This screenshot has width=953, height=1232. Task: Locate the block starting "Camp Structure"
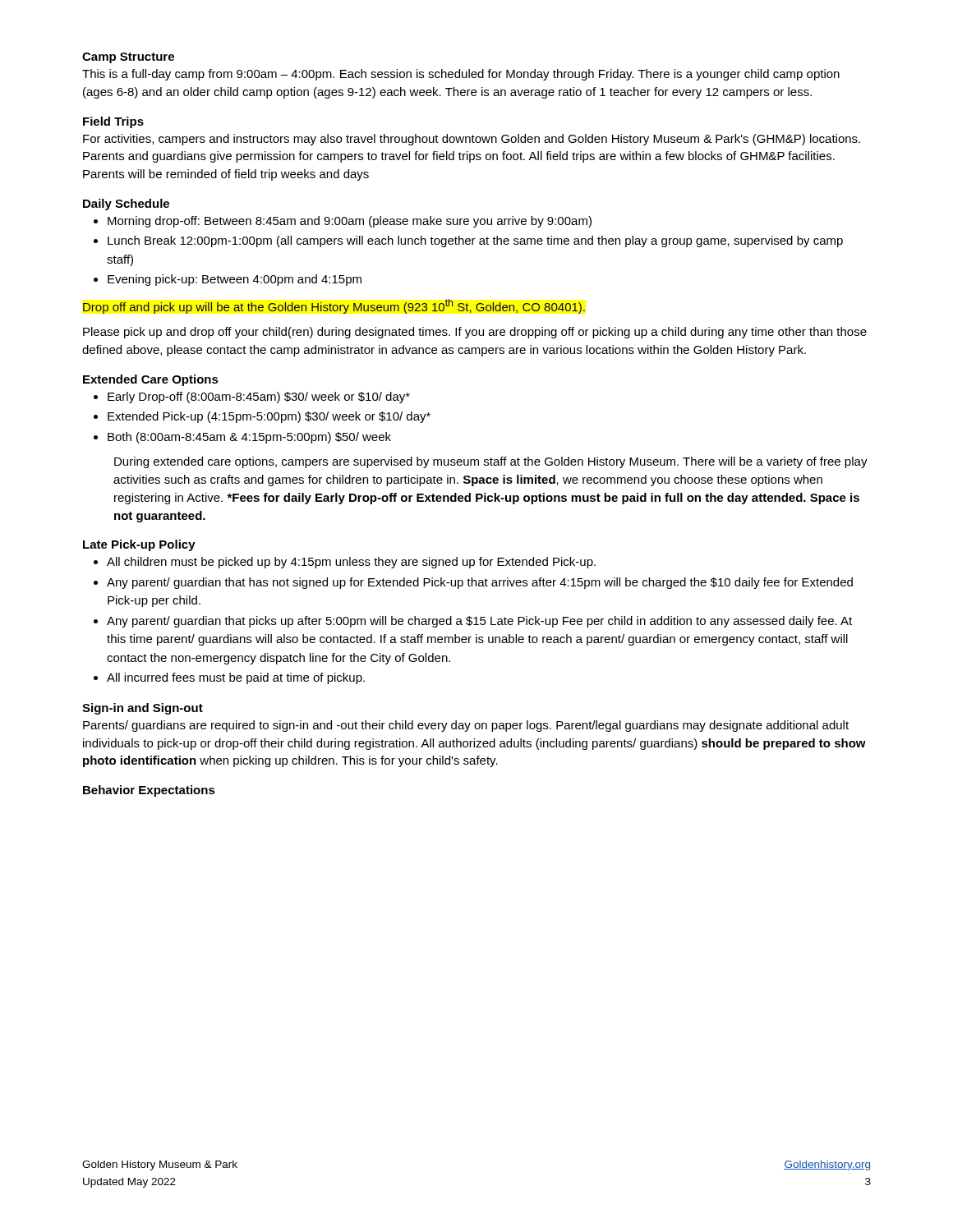(128, 56)
